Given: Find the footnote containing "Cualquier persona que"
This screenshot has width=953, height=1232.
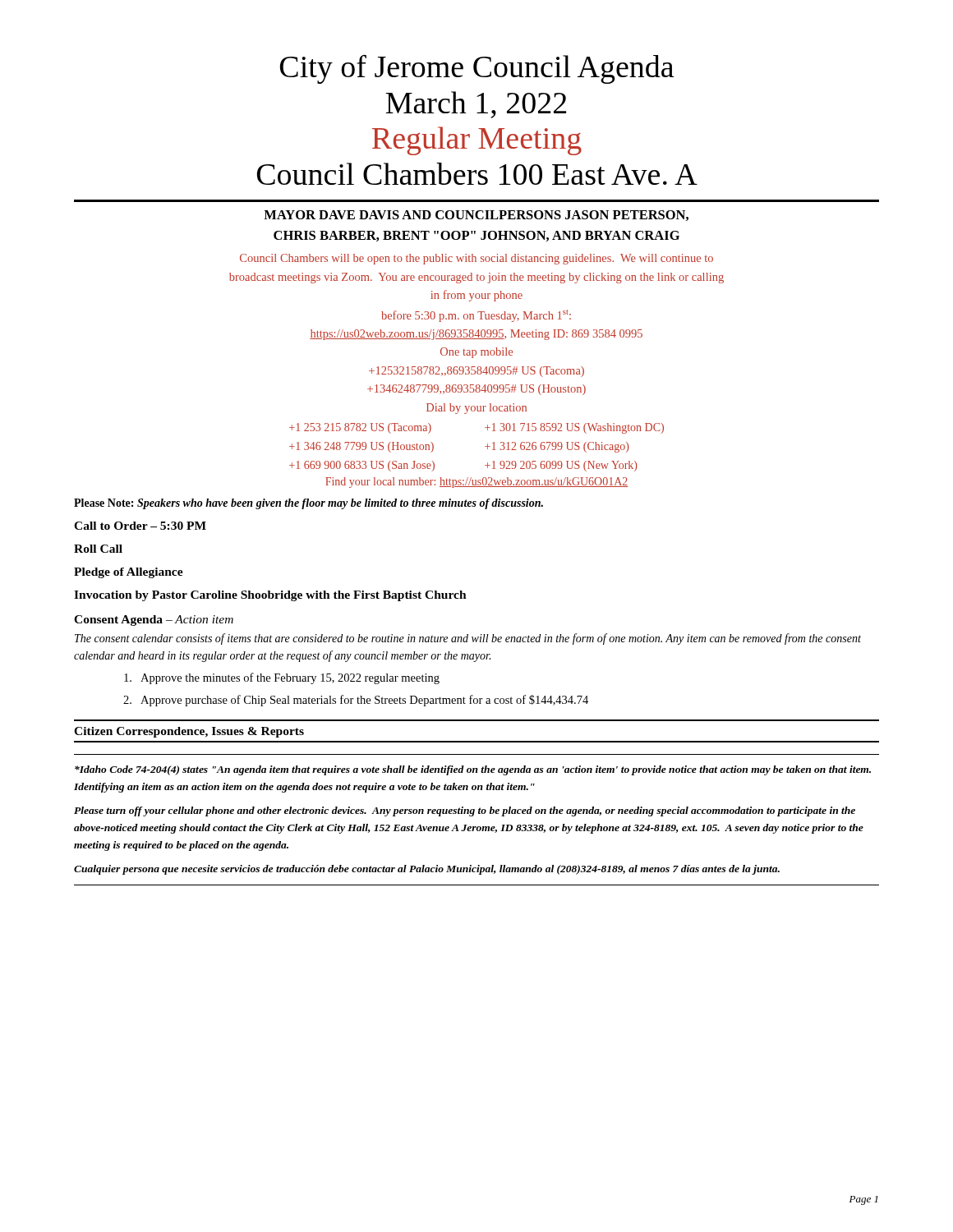Looking at the screenshot, I should pos(427,868).
